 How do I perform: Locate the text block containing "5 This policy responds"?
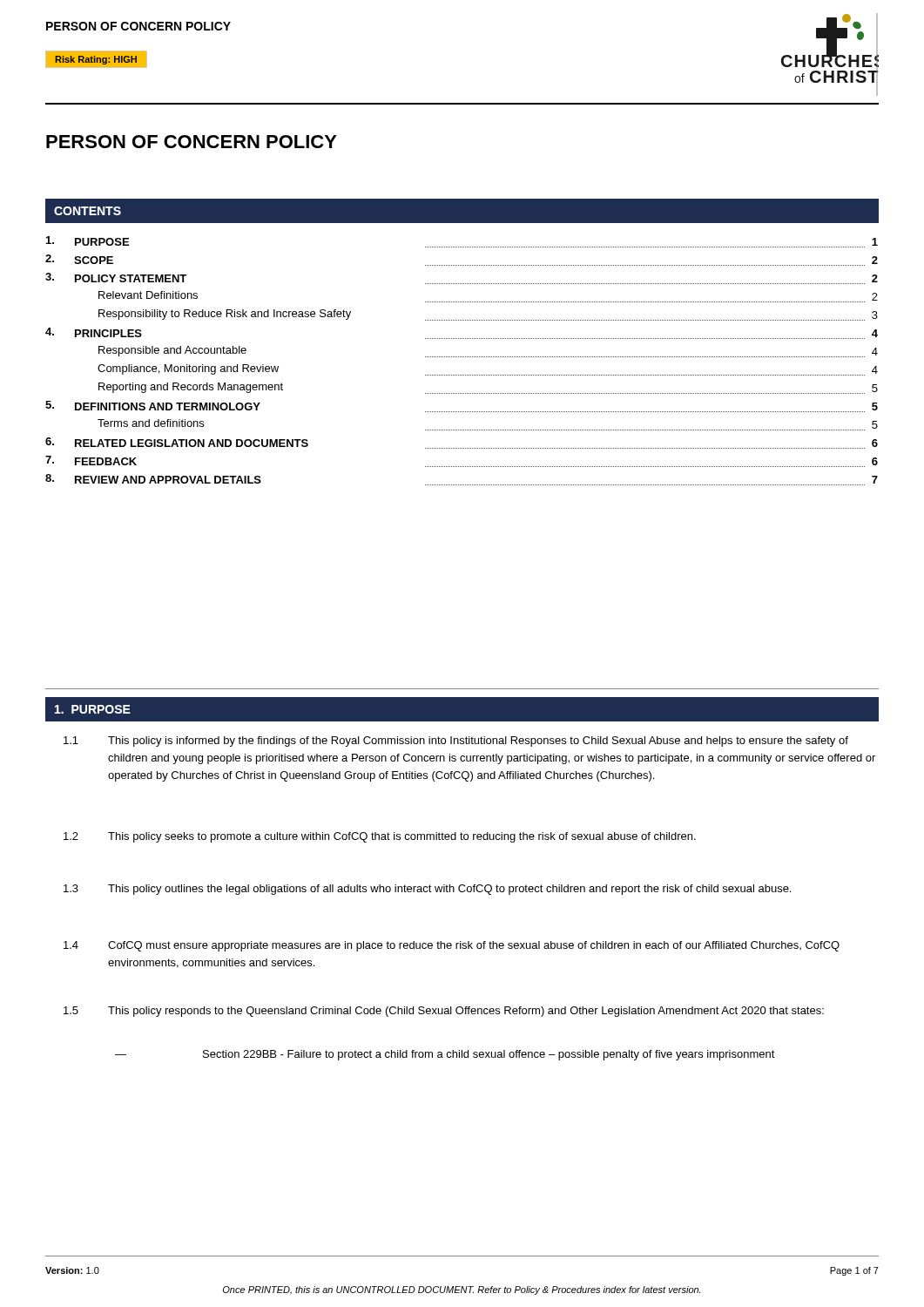pos(462,1011)
